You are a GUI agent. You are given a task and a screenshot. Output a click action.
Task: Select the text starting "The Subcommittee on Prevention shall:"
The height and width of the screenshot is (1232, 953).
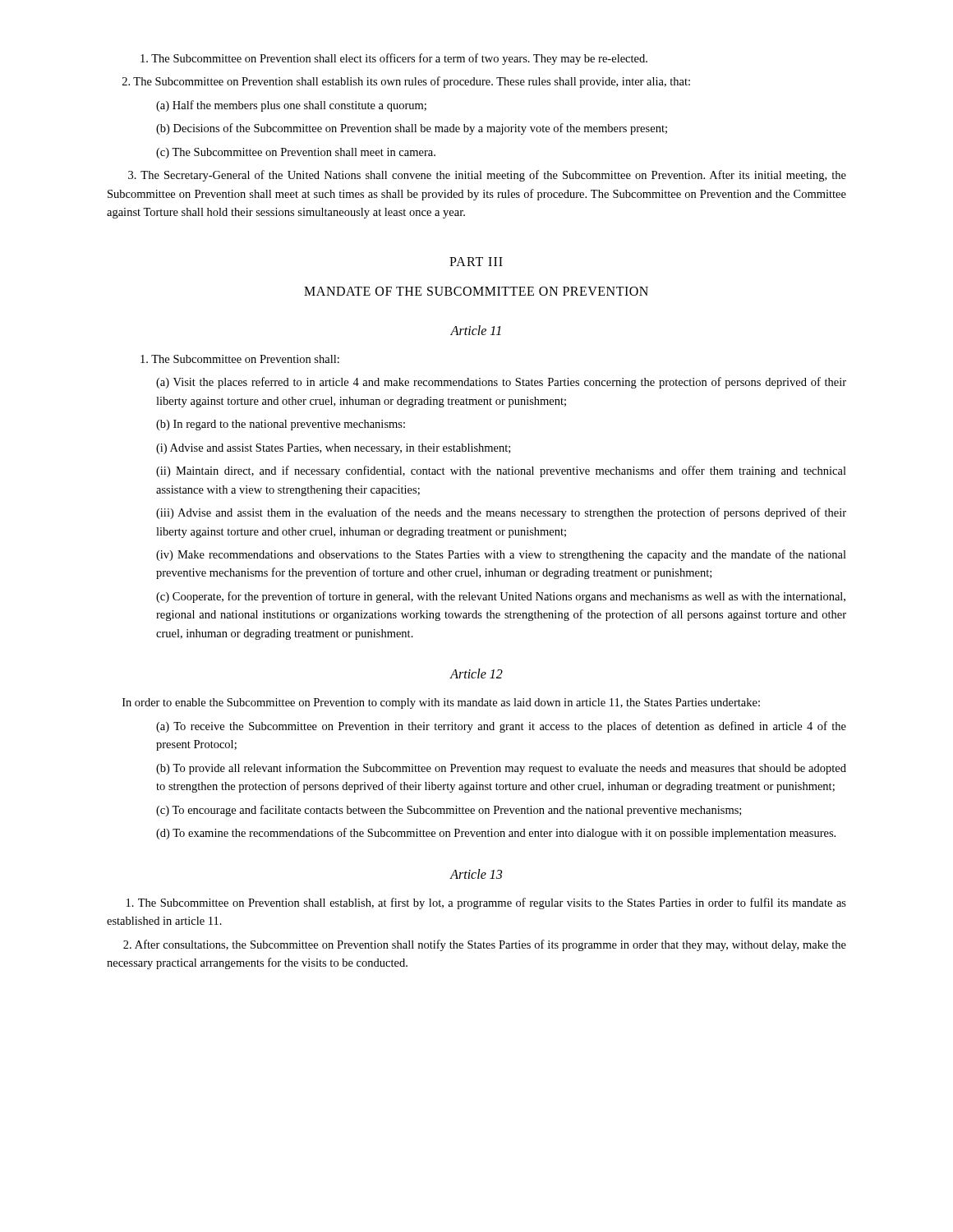pos(240,359)
